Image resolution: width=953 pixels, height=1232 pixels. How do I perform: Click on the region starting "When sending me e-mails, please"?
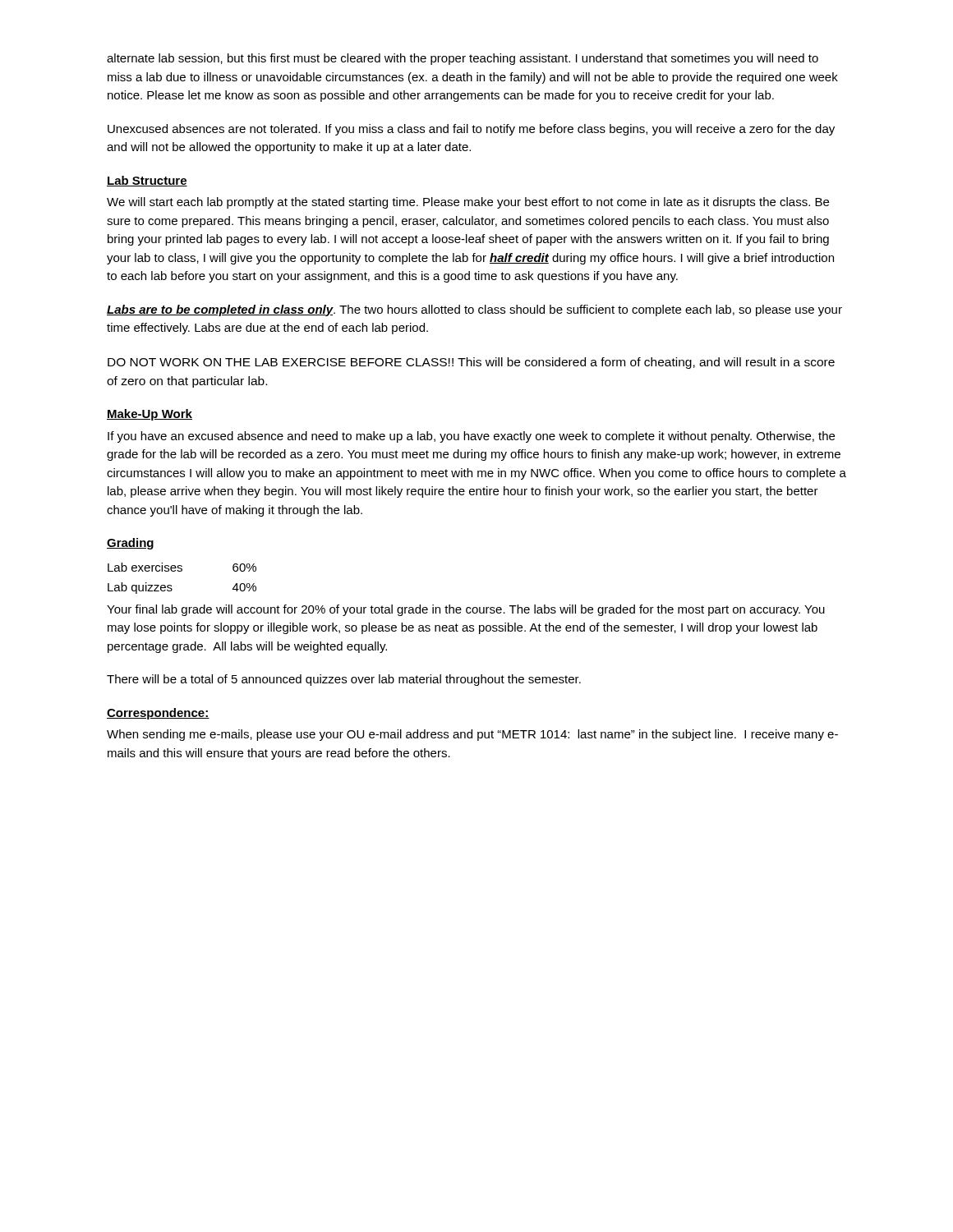(x=473, y=743)
